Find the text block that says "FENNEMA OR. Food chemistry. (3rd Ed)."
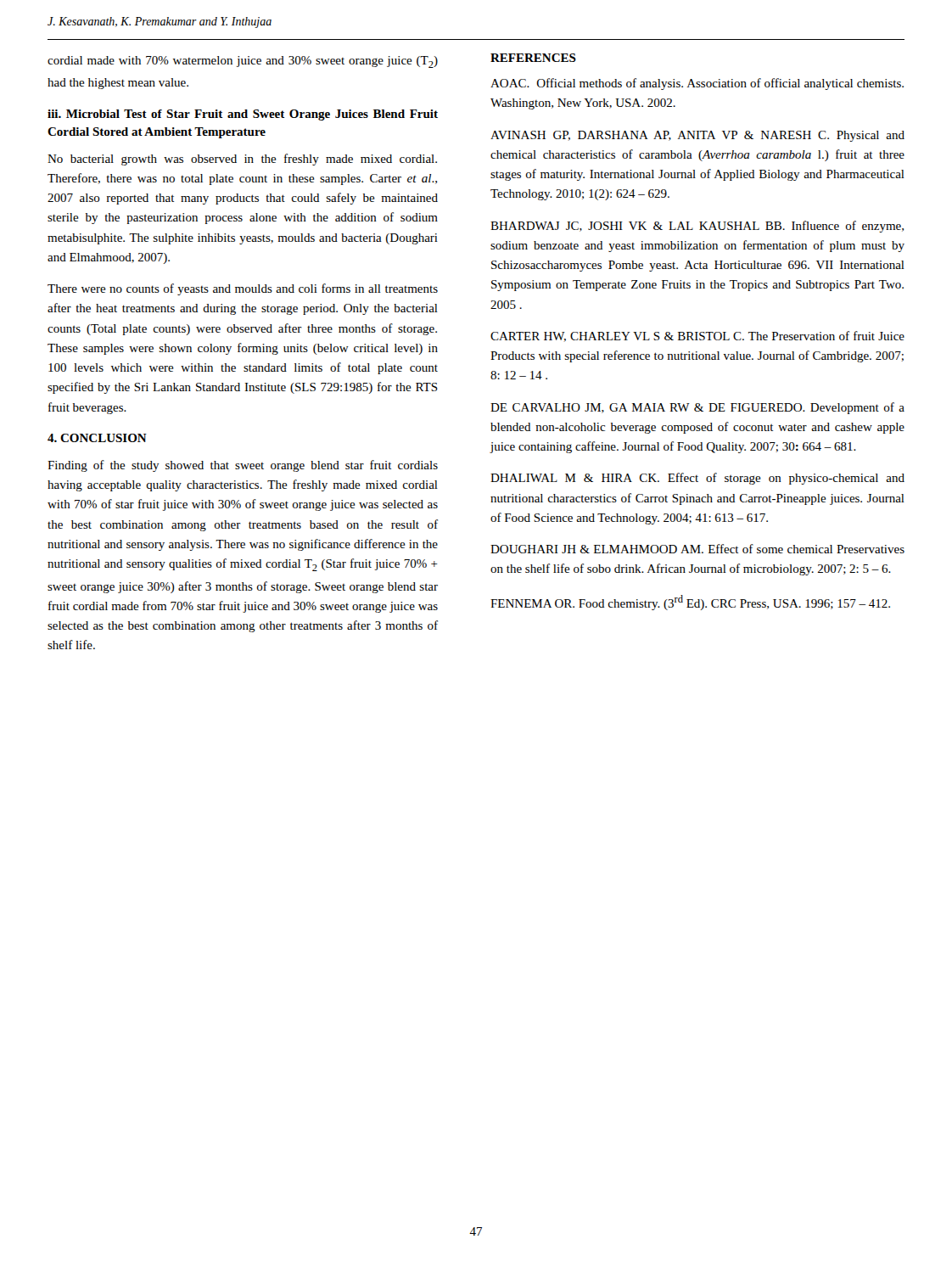This screenshot has width=952, height=1273. pyautogui.click(x=691, y=601)
